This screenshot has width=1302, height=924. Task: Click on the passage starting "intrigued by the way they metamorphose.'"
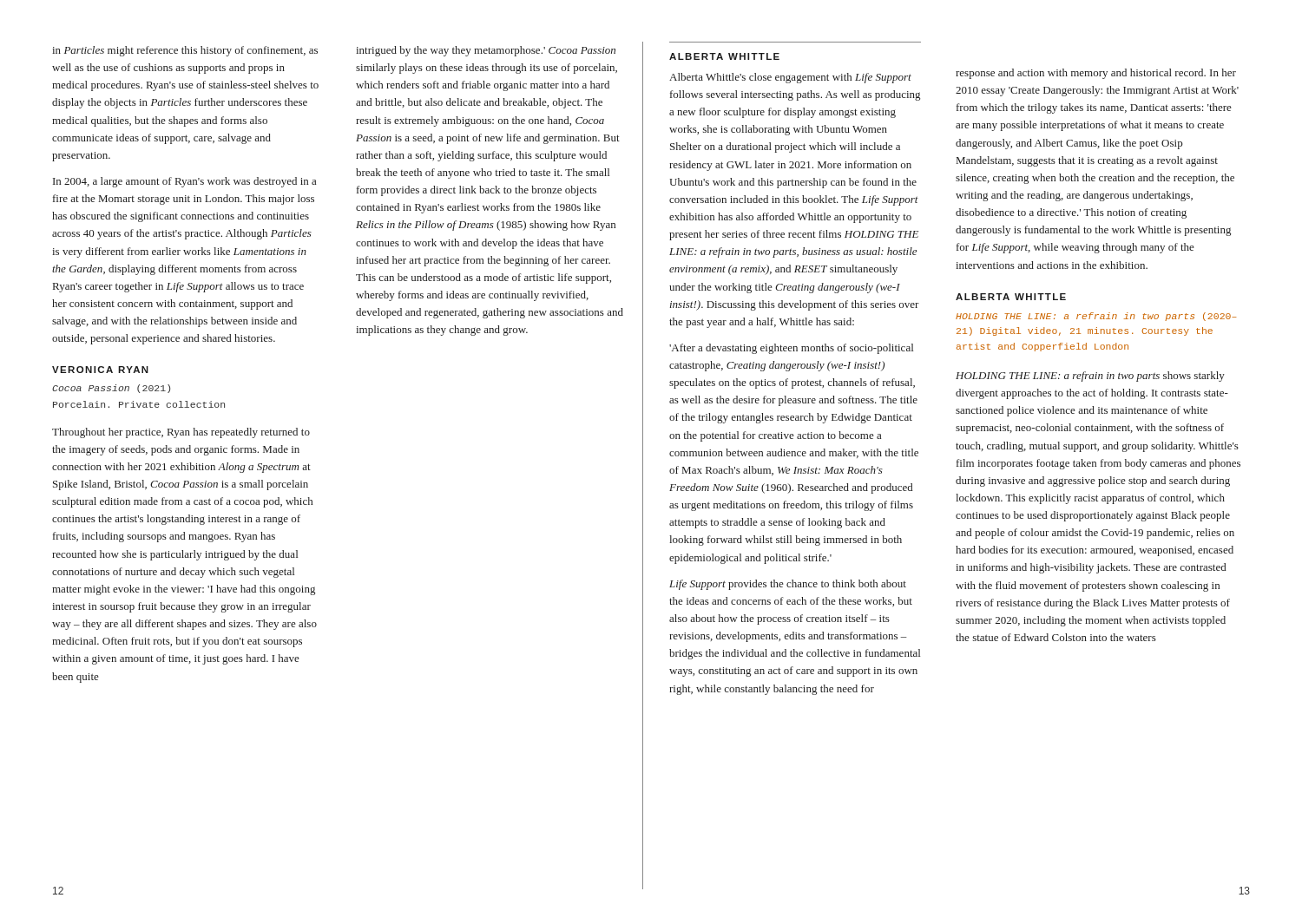(490, 190)
